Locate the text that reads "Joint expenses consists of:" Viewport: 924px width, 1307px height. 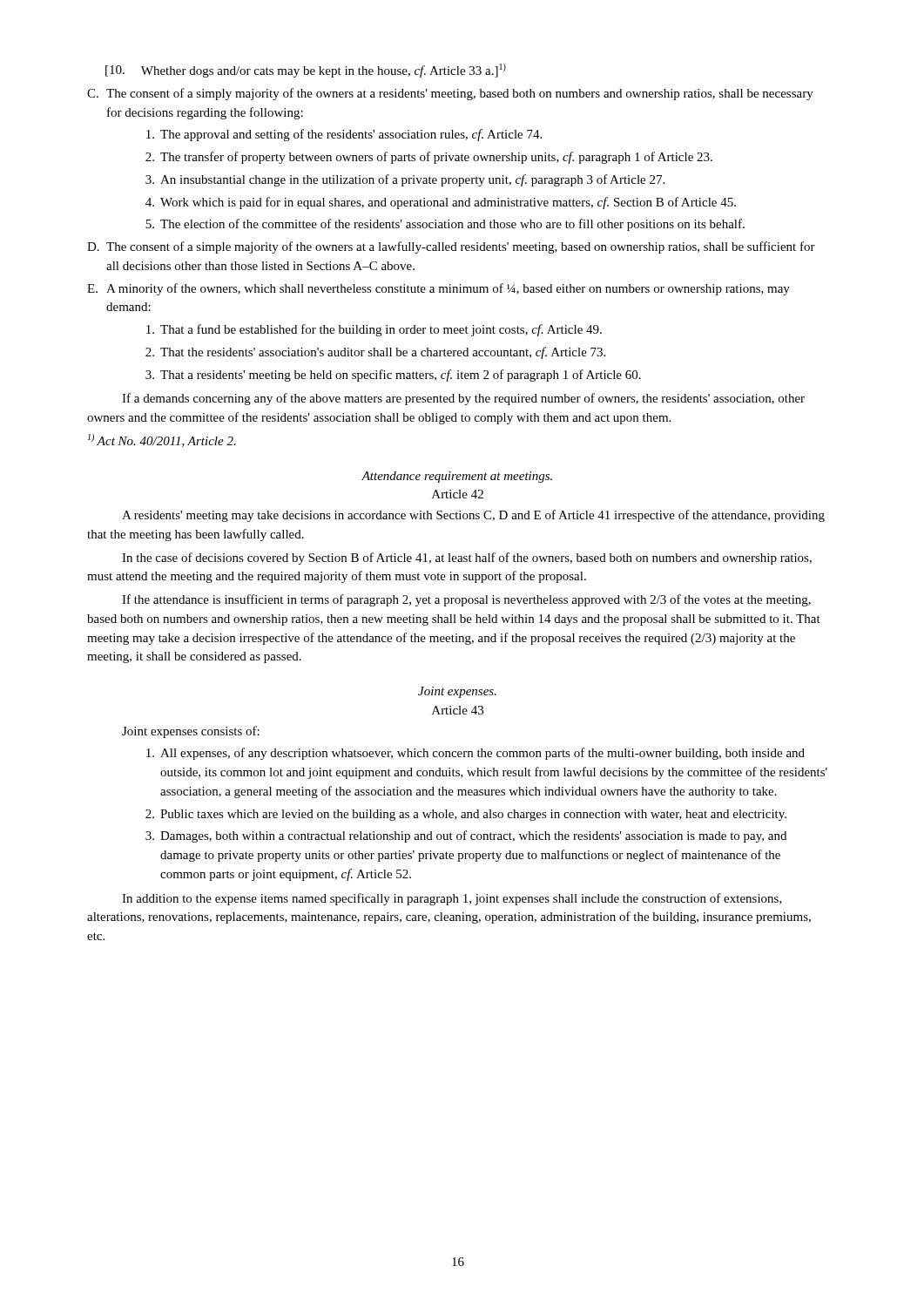coord(191,731)
